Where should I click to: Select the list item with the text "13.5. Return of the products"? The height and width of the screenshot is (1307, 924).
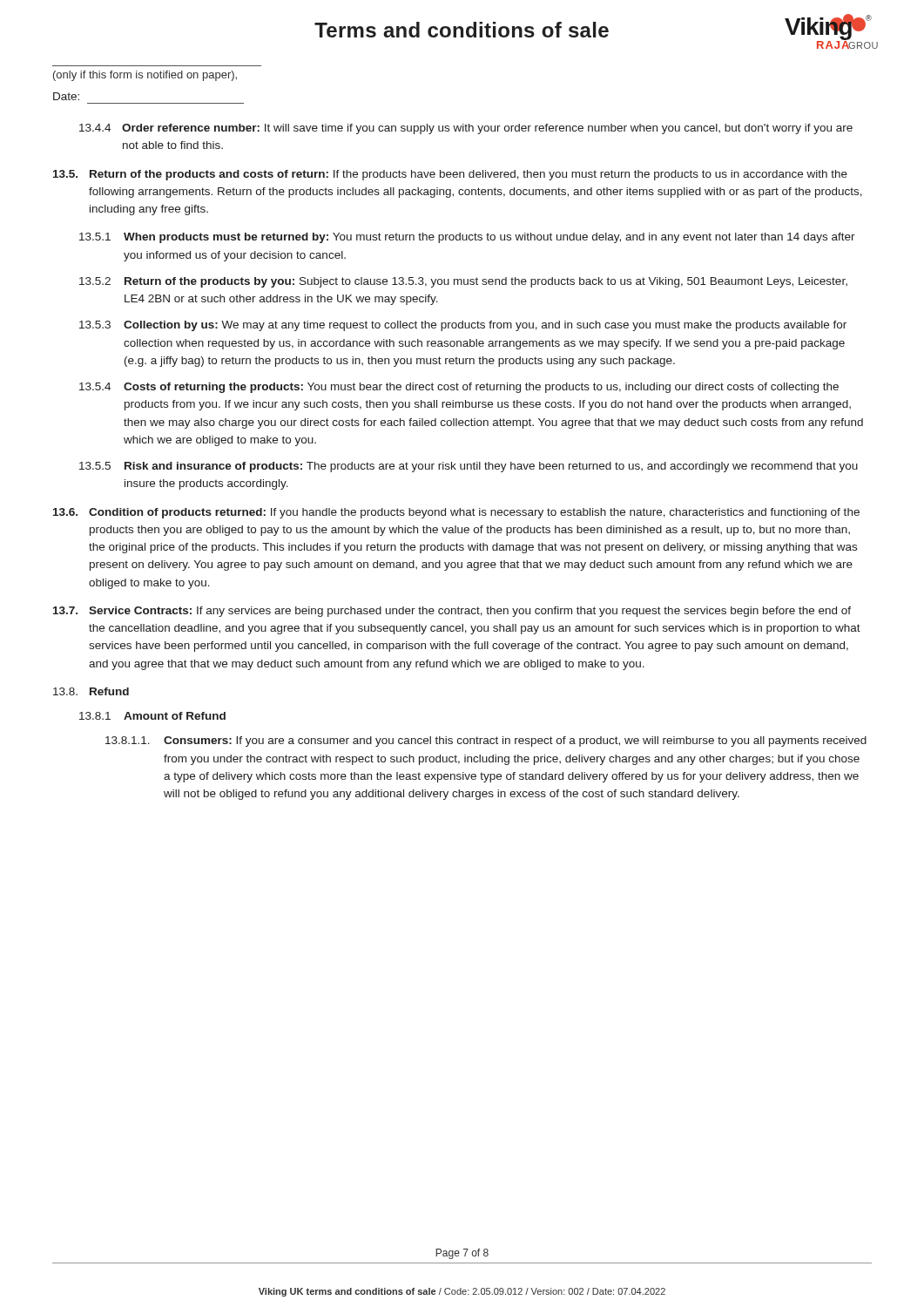click(460, 192)
